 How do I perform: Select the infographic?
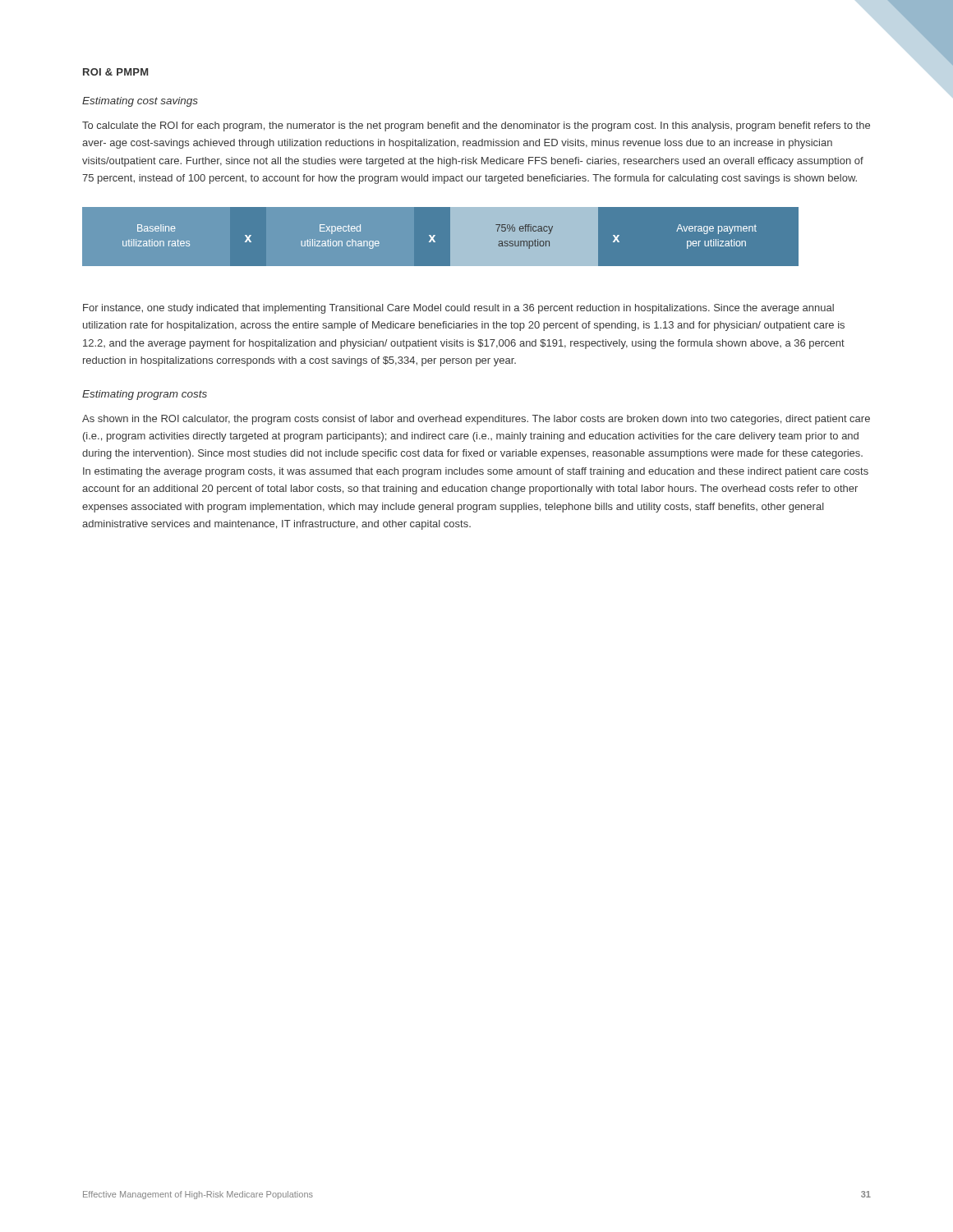[x=476, y=241]
